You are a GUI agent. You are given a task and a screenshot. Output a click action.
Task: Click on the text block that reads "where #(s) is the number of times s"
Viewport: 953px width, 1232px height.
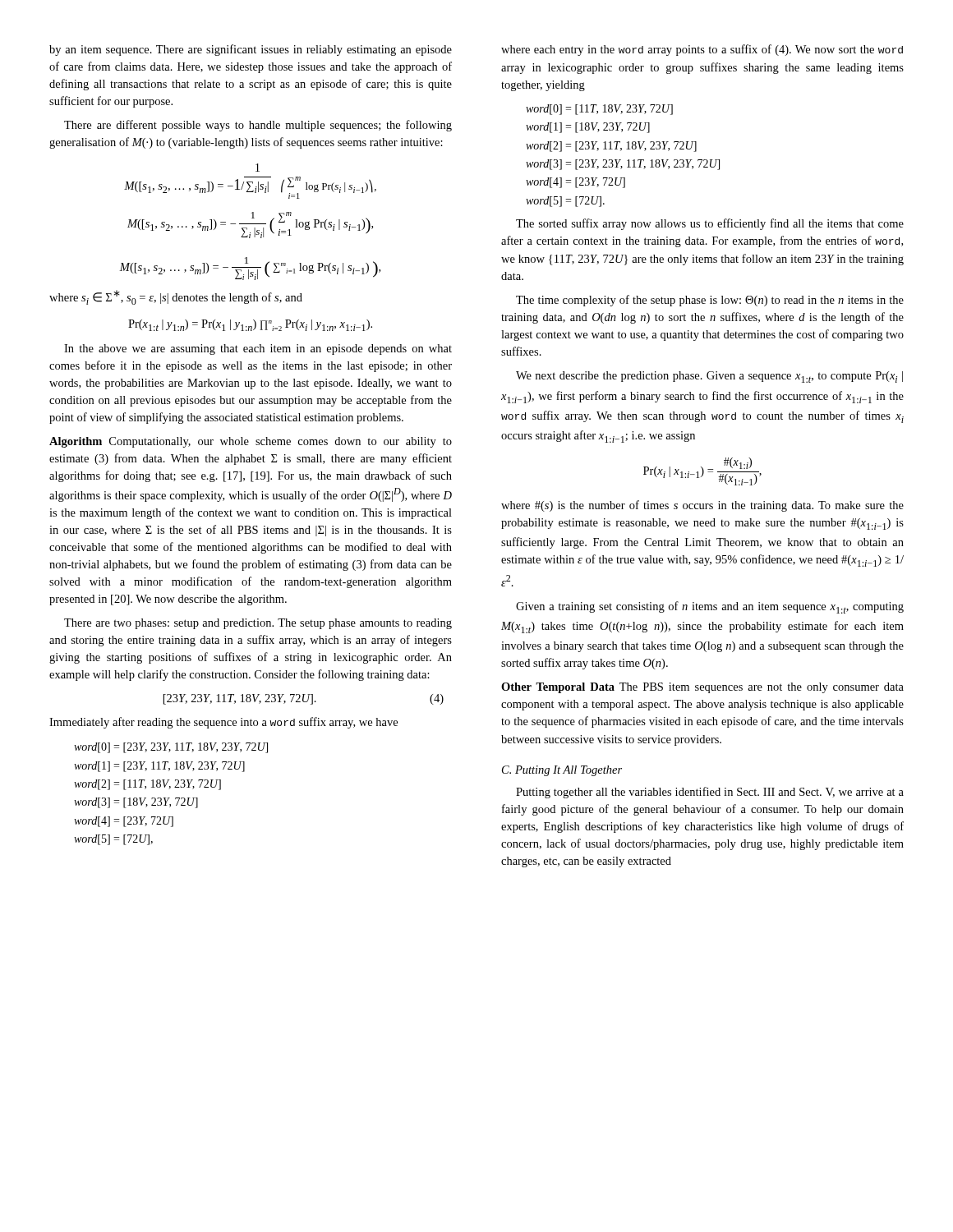tap(702, 622)
